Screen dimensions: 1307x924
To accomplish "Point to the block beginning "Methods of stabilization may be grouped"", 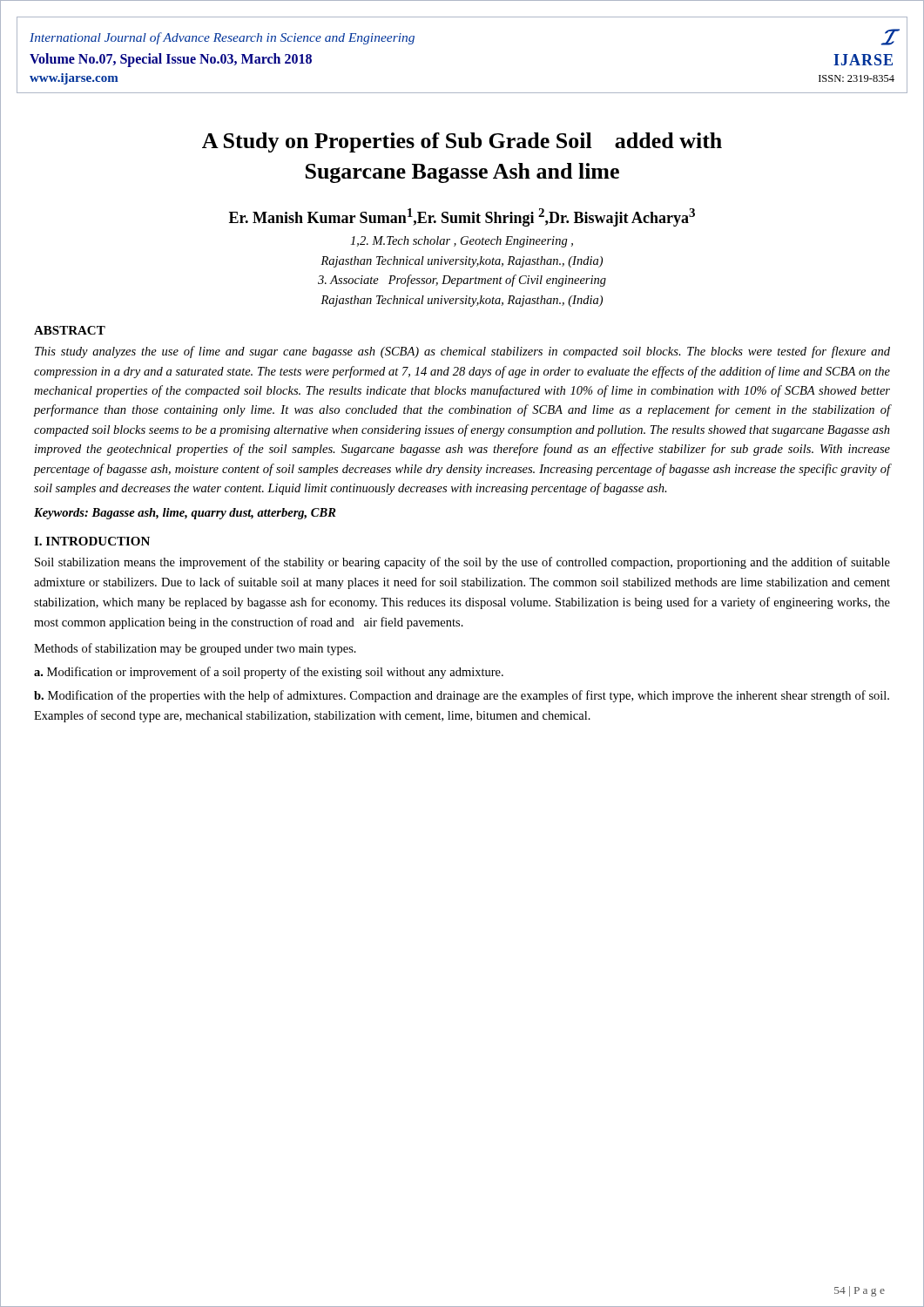I will pos(195,648).
